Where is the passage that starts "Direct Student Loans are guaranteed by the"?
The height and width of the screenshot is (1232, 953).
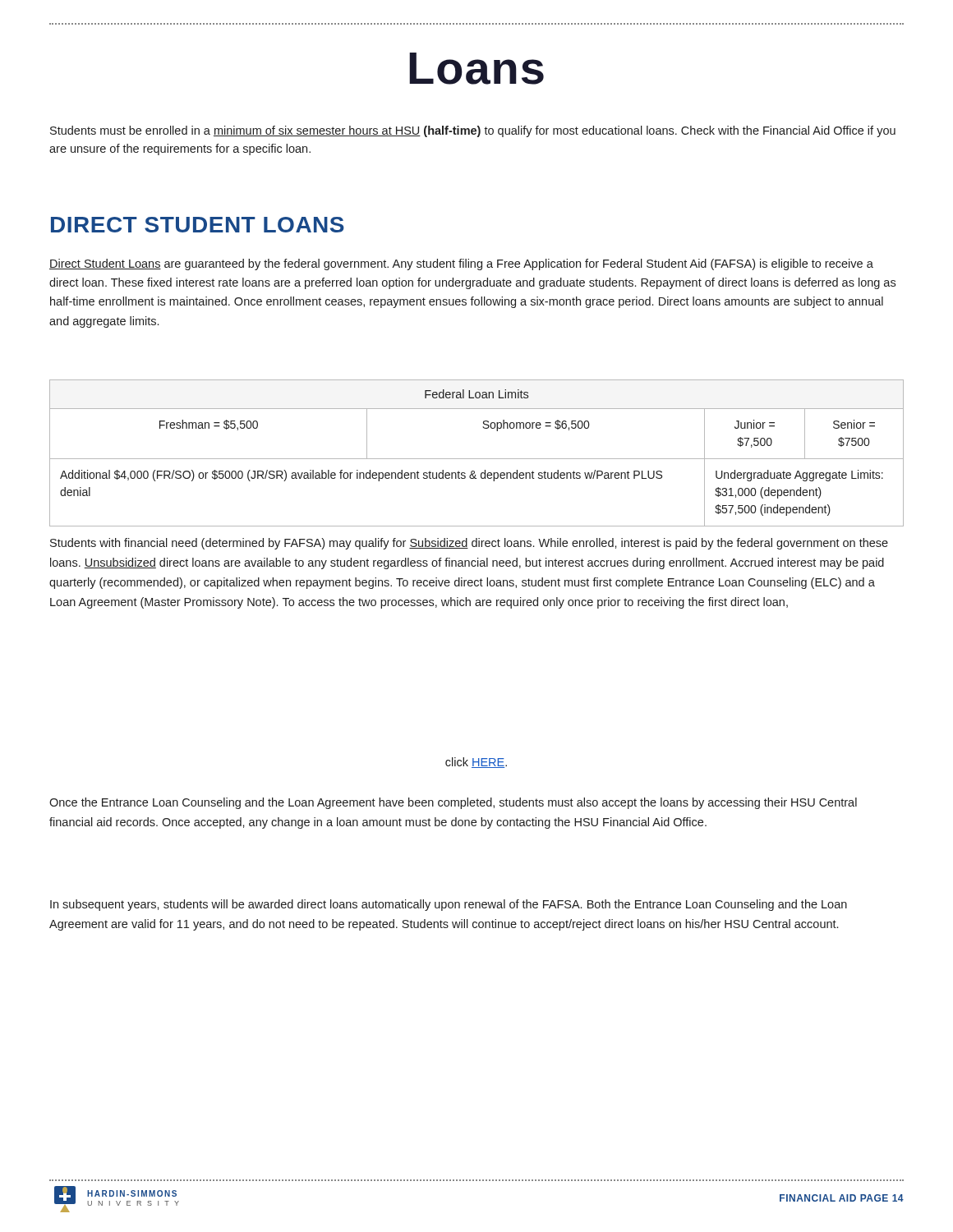[x=473, y=292]
